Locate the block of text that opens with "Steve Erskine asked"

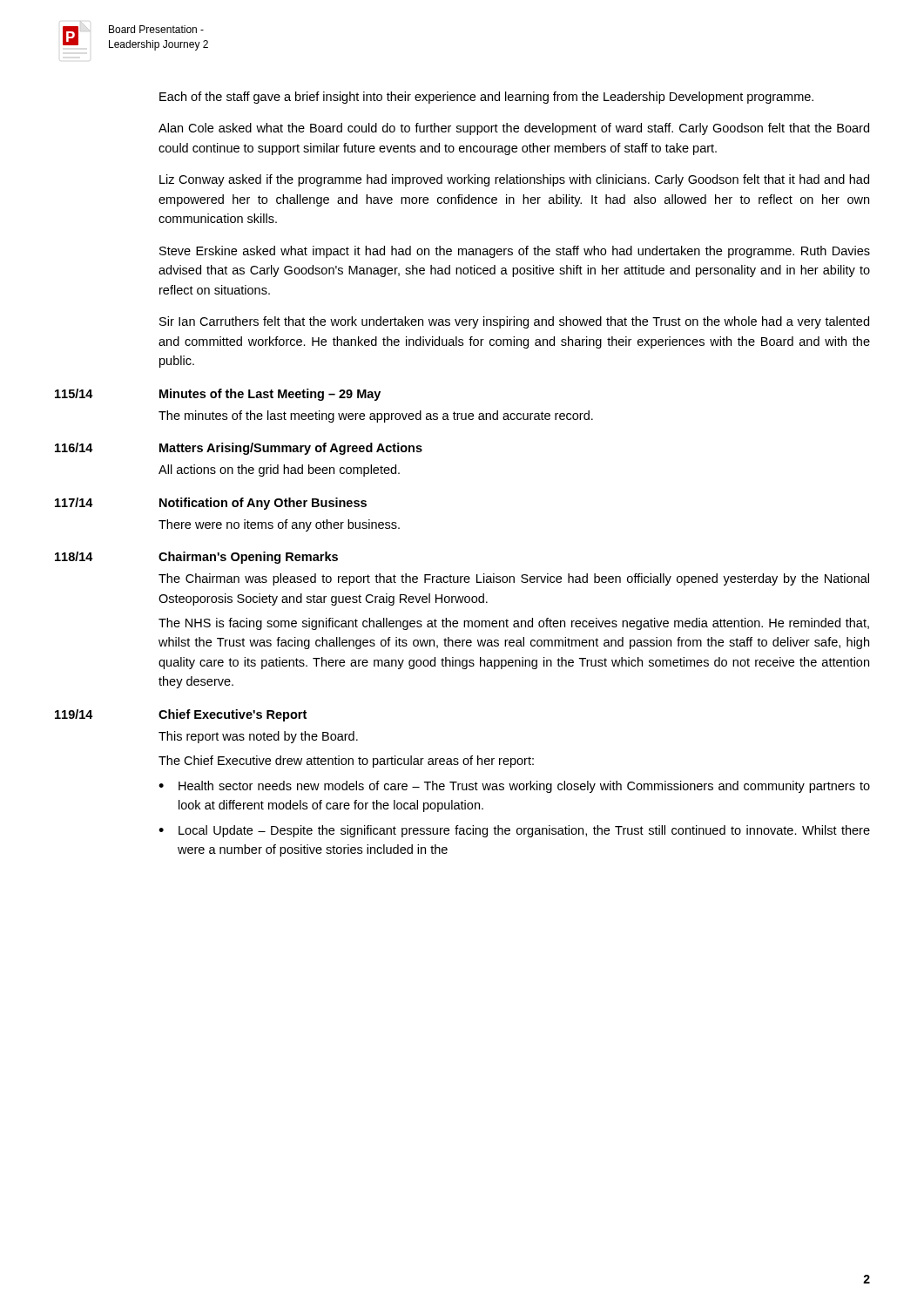click(x=514, y=270)
